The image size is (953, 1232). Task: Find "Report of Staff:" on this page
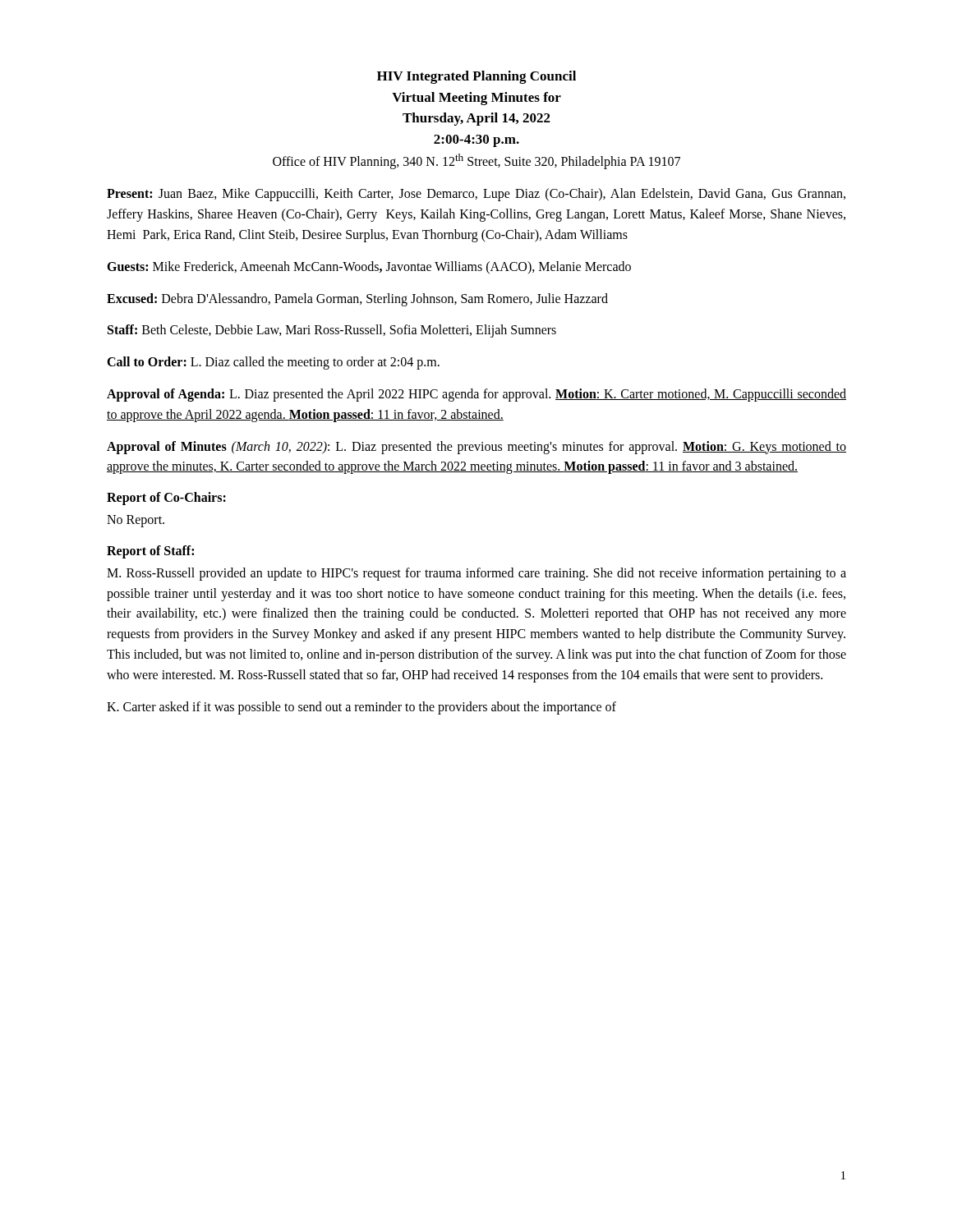pos(151,551)
